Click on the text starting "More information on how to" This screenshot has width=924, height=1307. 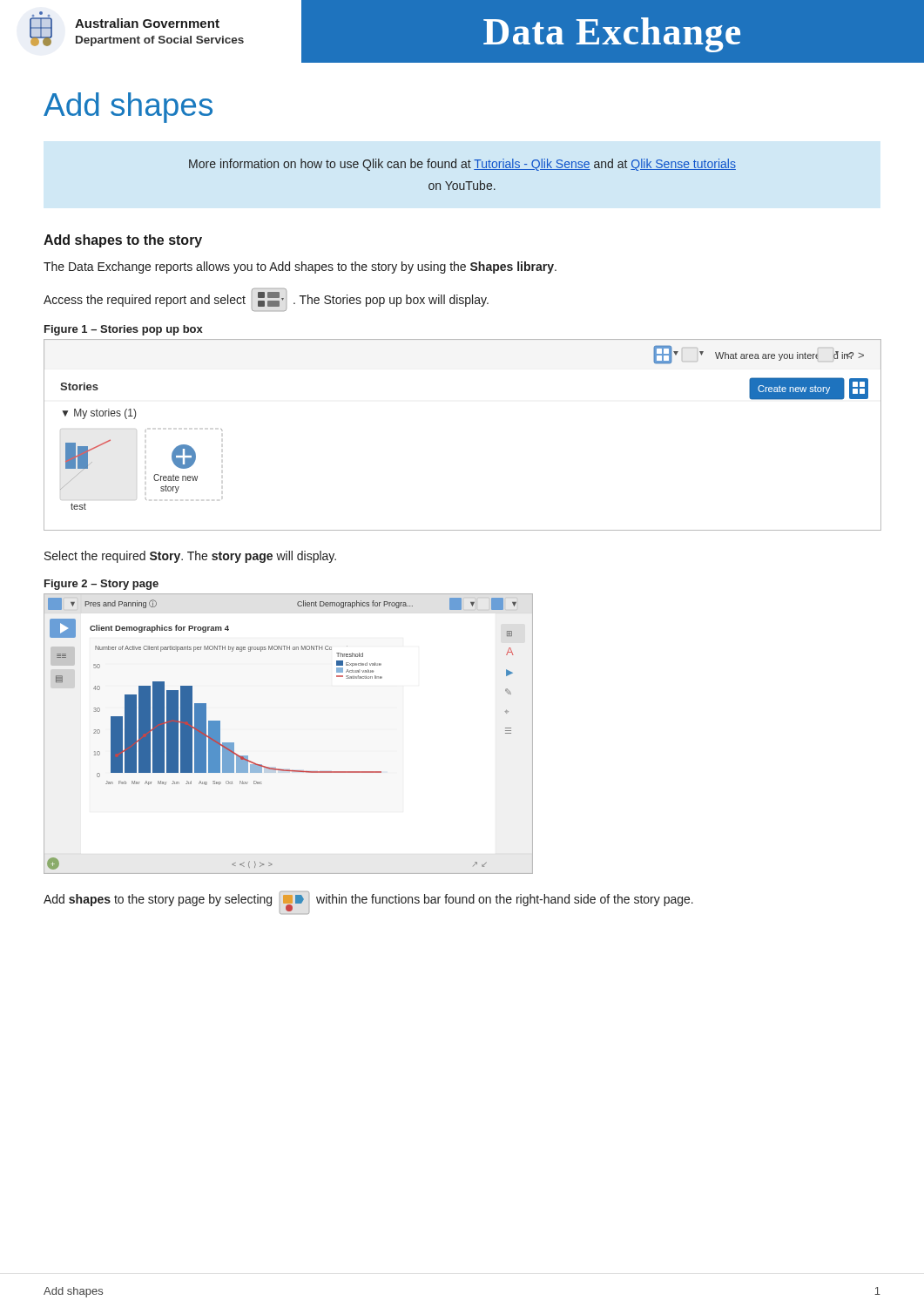pos(462,174)
